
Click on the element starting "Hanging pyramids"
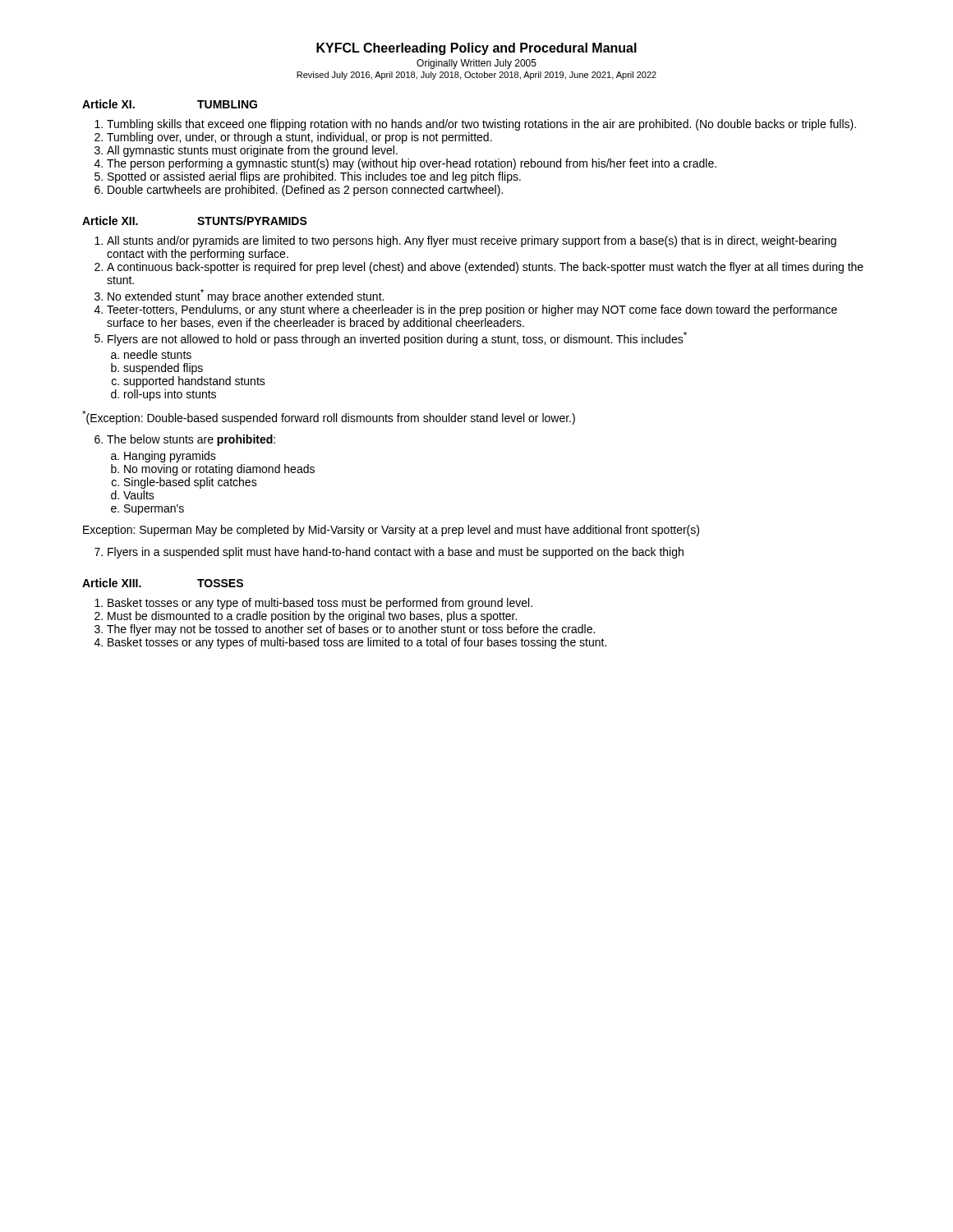pos(170,457)
